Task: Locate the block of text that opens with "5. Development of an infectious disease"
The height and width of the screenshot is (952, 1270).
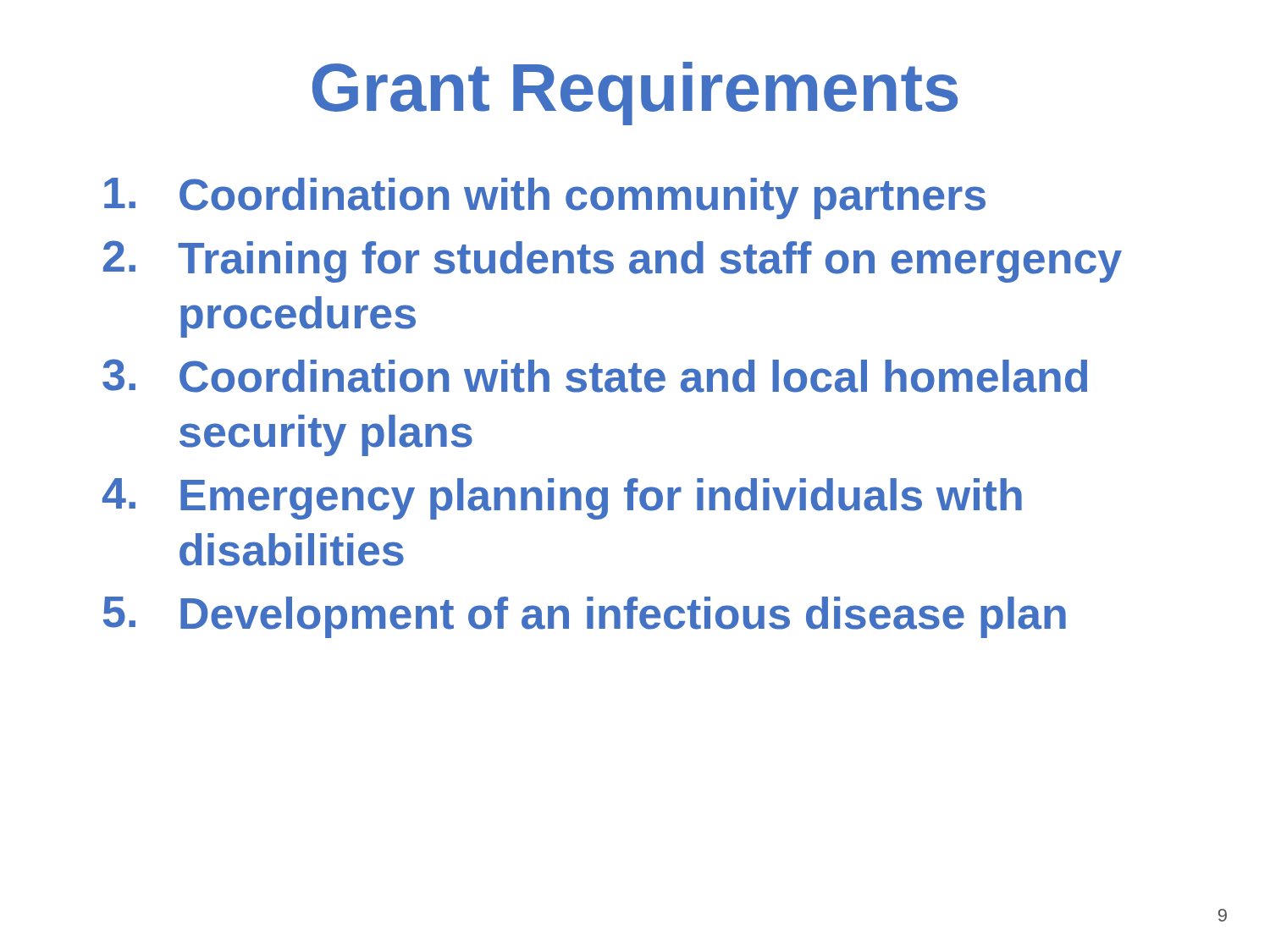Action: (585, 614)
